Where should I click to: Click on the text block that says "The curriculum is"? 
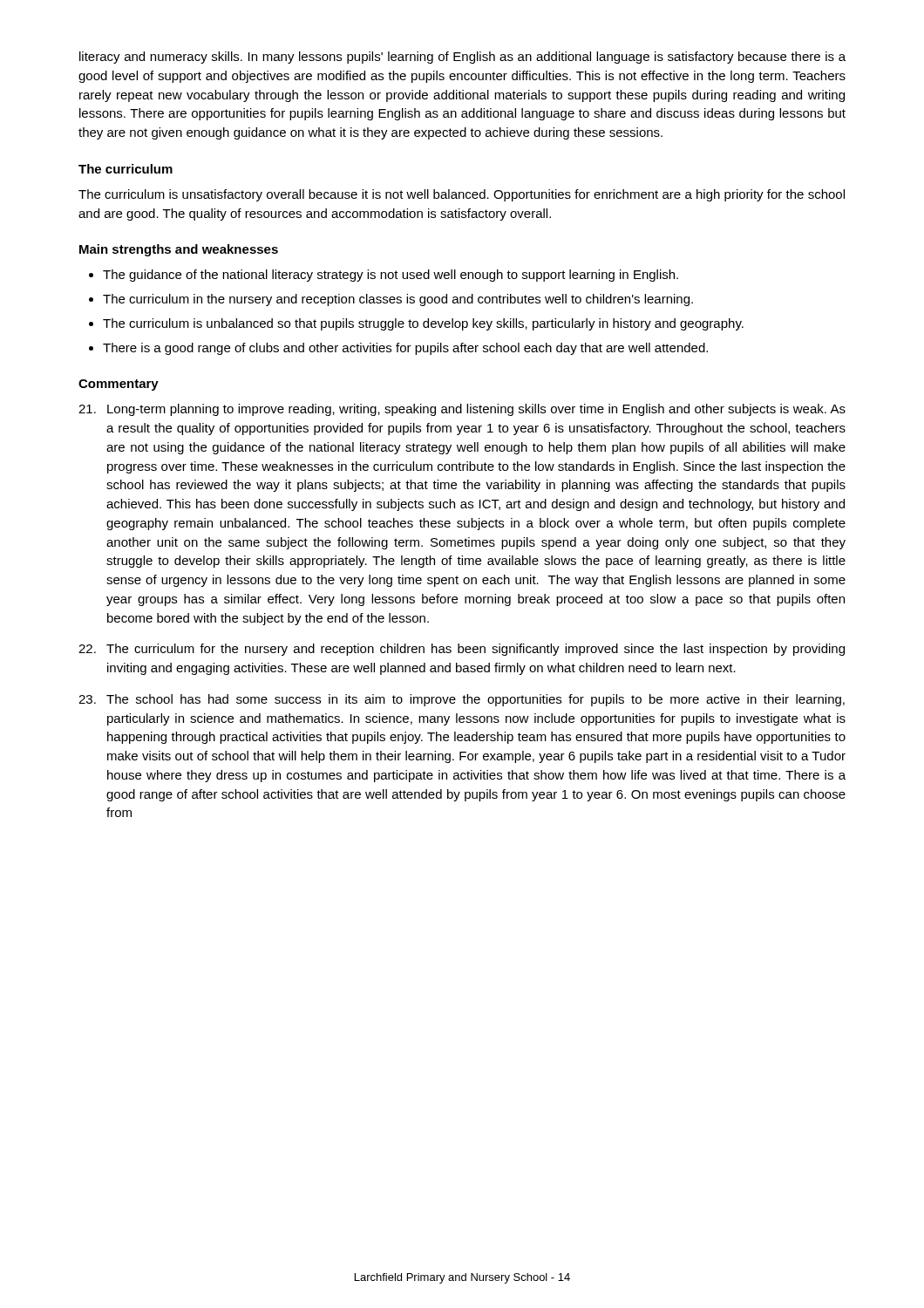coord(462,204)
